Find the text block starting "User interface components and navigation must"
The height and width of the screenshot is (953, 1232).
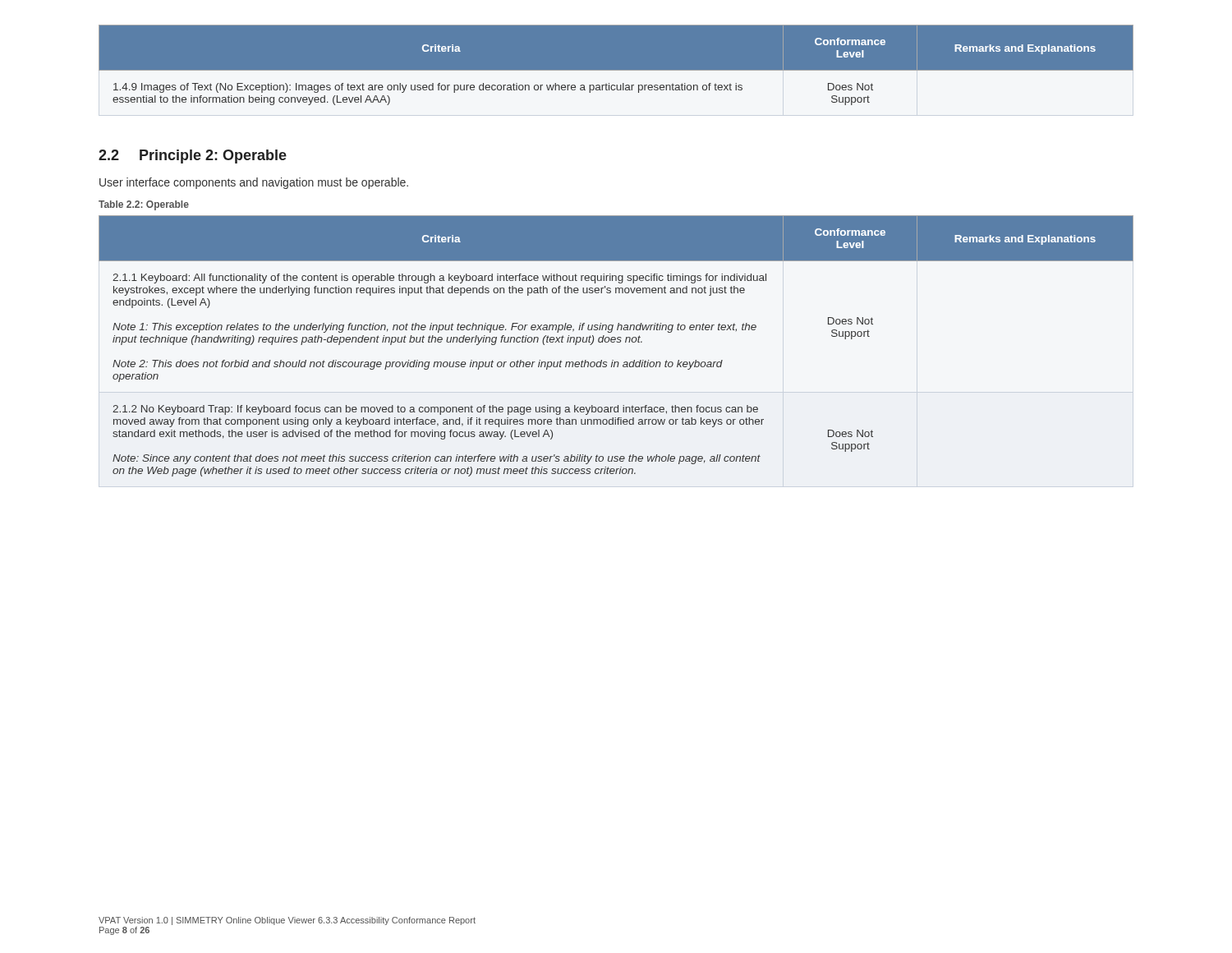point(254,182)
